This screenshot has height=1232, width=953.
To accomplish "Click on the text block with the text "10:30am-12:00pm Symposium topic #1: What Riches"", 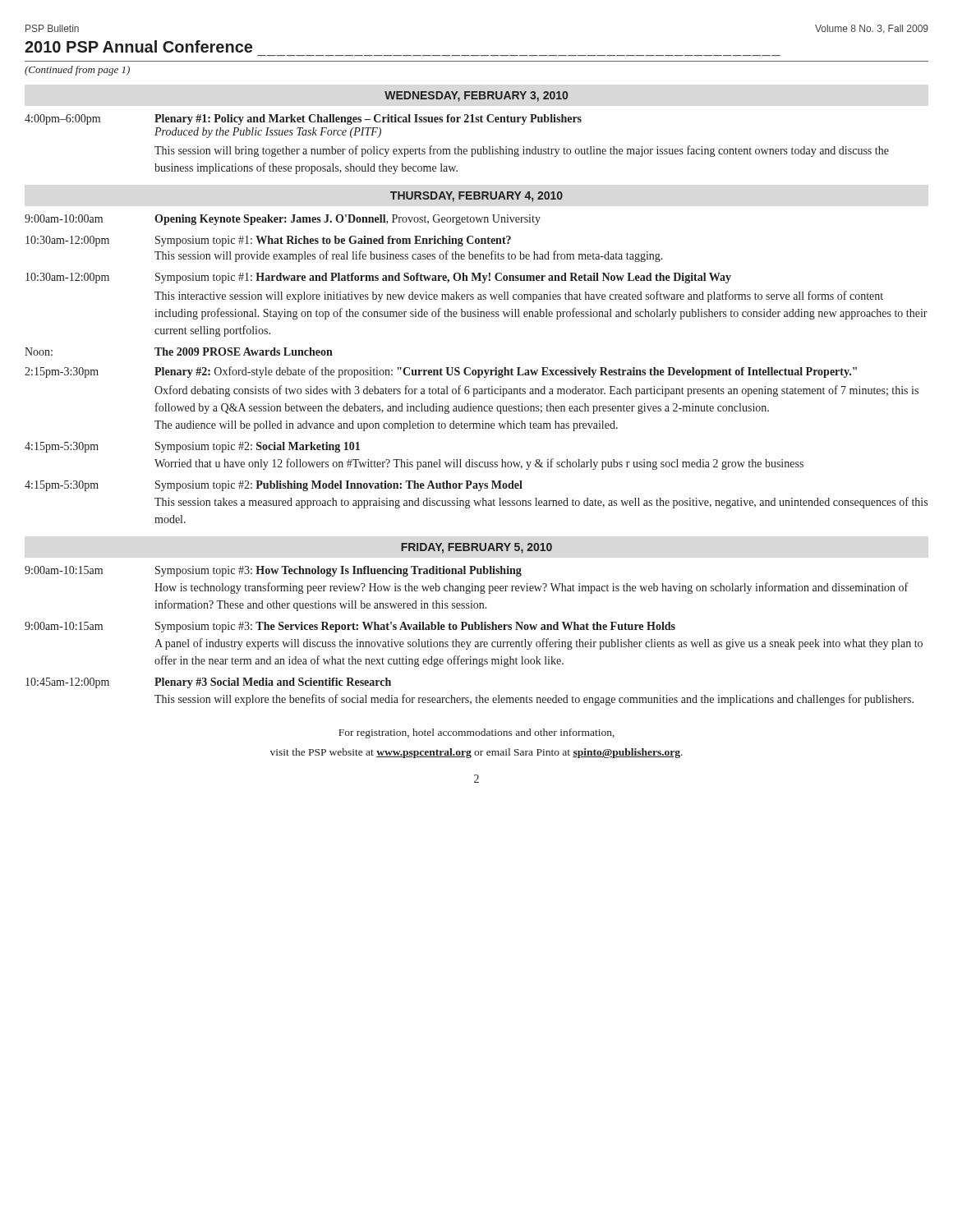I will pos(476,249).
